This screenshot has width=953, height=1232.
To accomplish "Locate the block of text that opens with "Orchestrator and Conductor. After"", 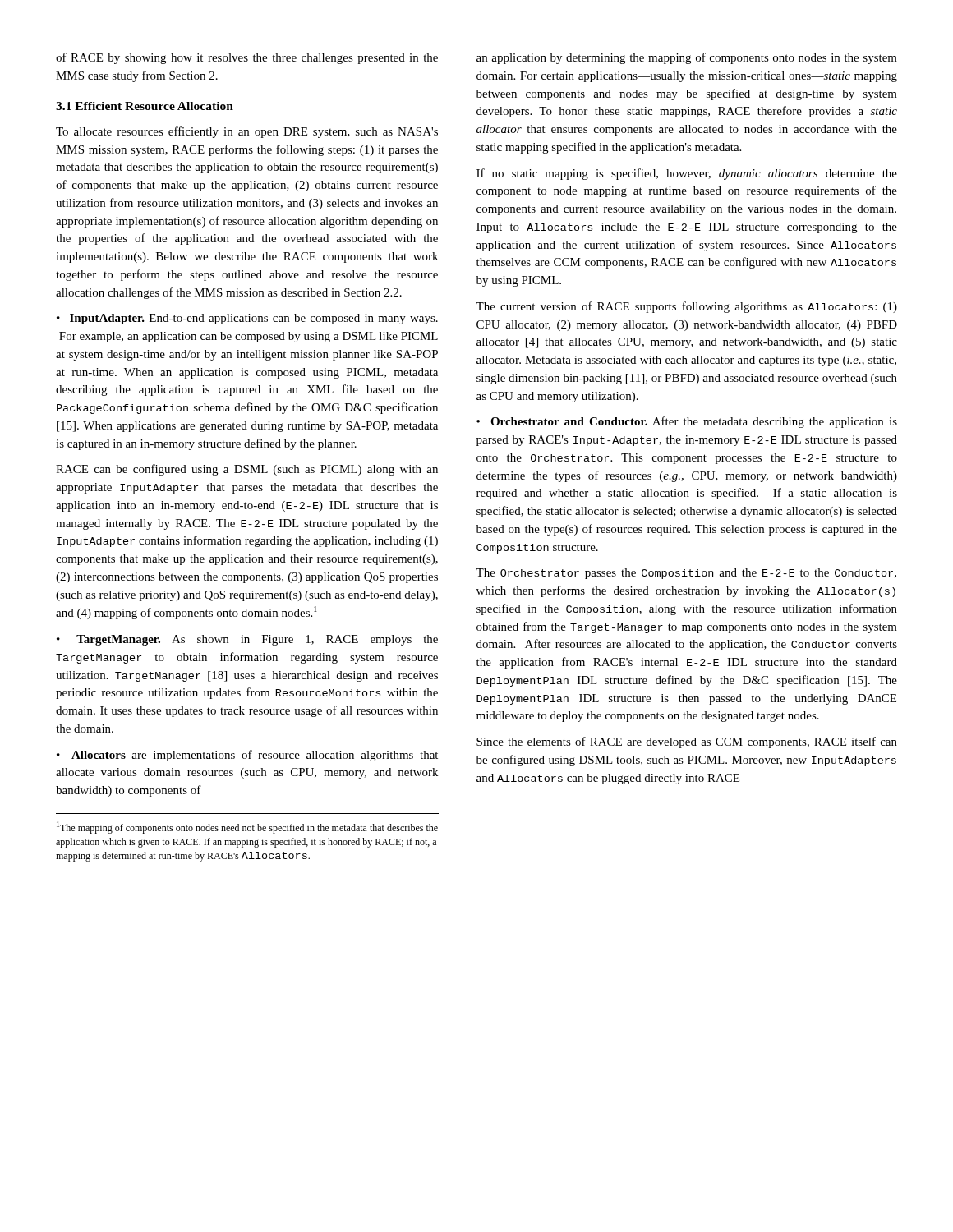I will tap(687, 484).
